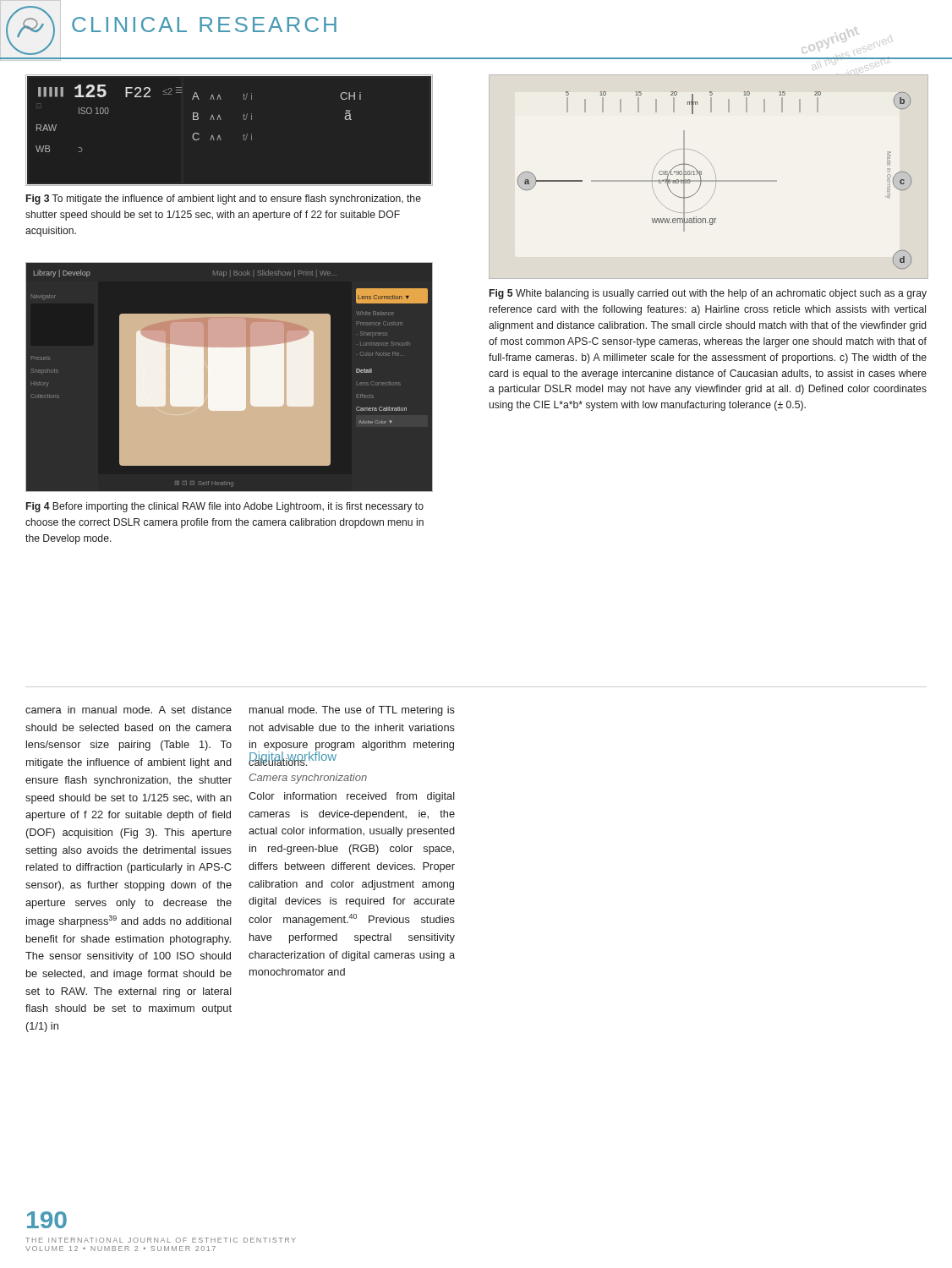Viewport: 952px width, 1268px height.
Task: Click on the passage starting "Digital workflow"
Action: coord(293,756)
